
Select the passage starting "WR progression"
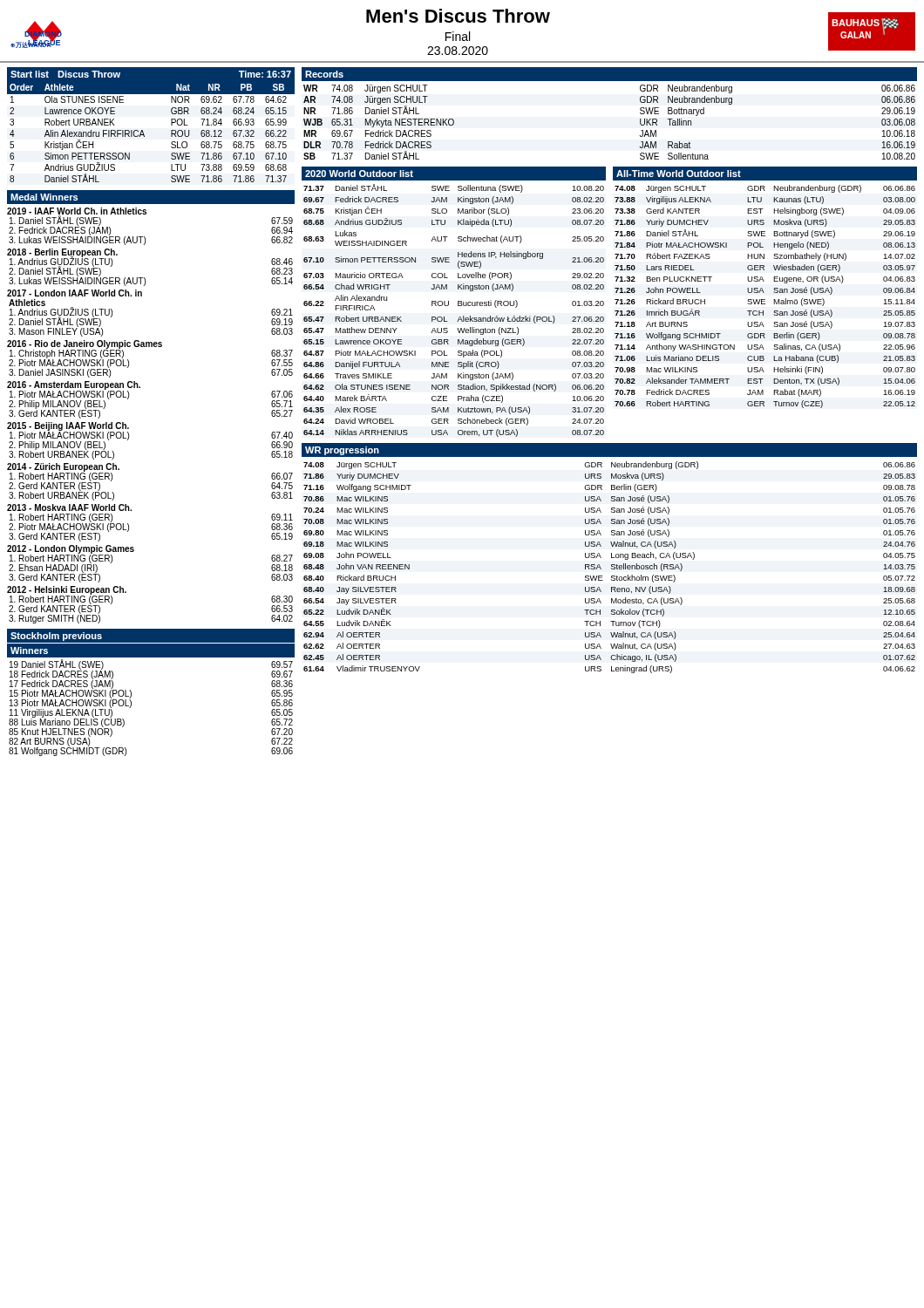point(342,450)
